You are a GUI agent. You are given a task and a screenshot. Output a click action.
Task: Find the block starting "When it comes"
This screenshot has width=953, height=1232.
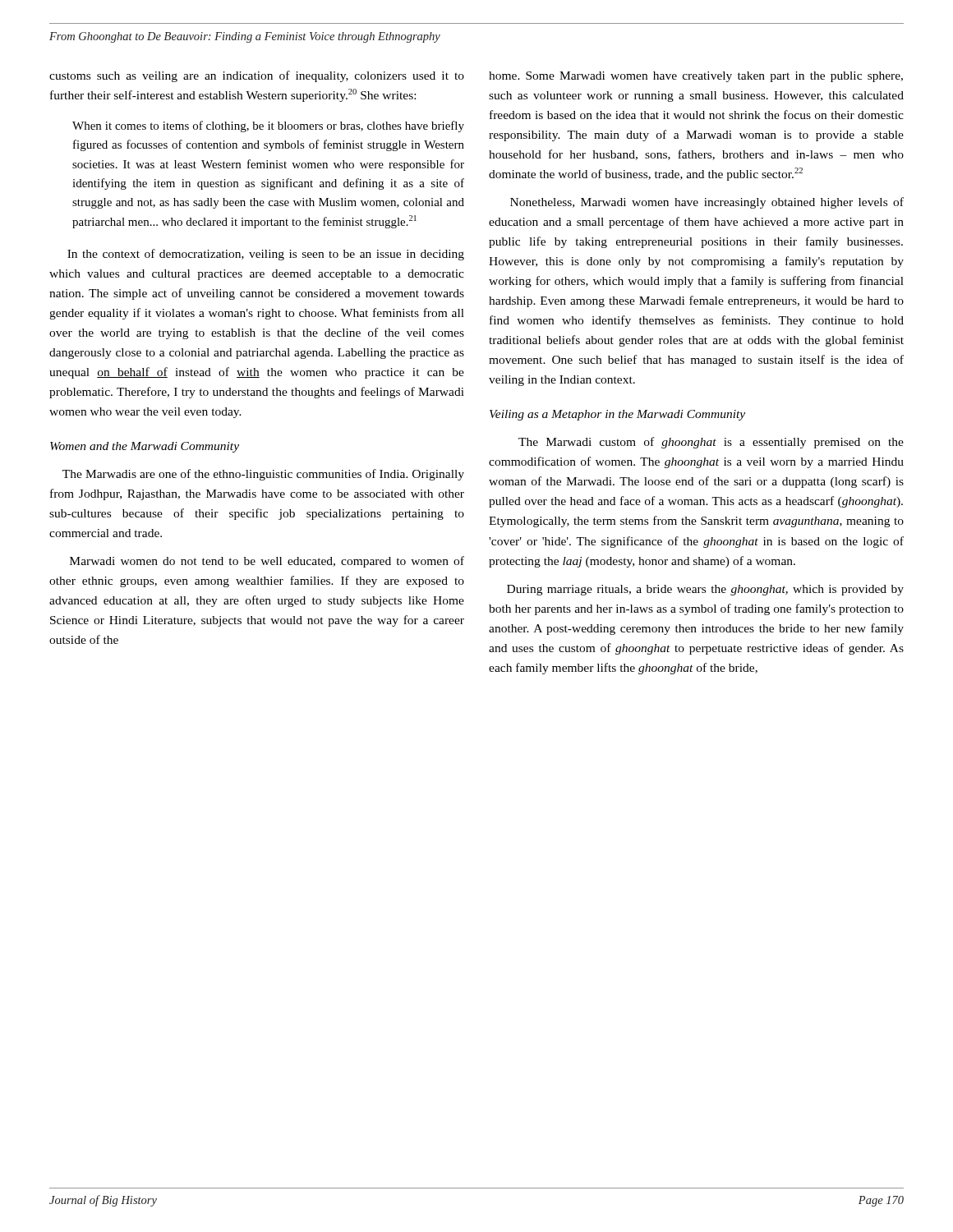(x=268, y=175)
